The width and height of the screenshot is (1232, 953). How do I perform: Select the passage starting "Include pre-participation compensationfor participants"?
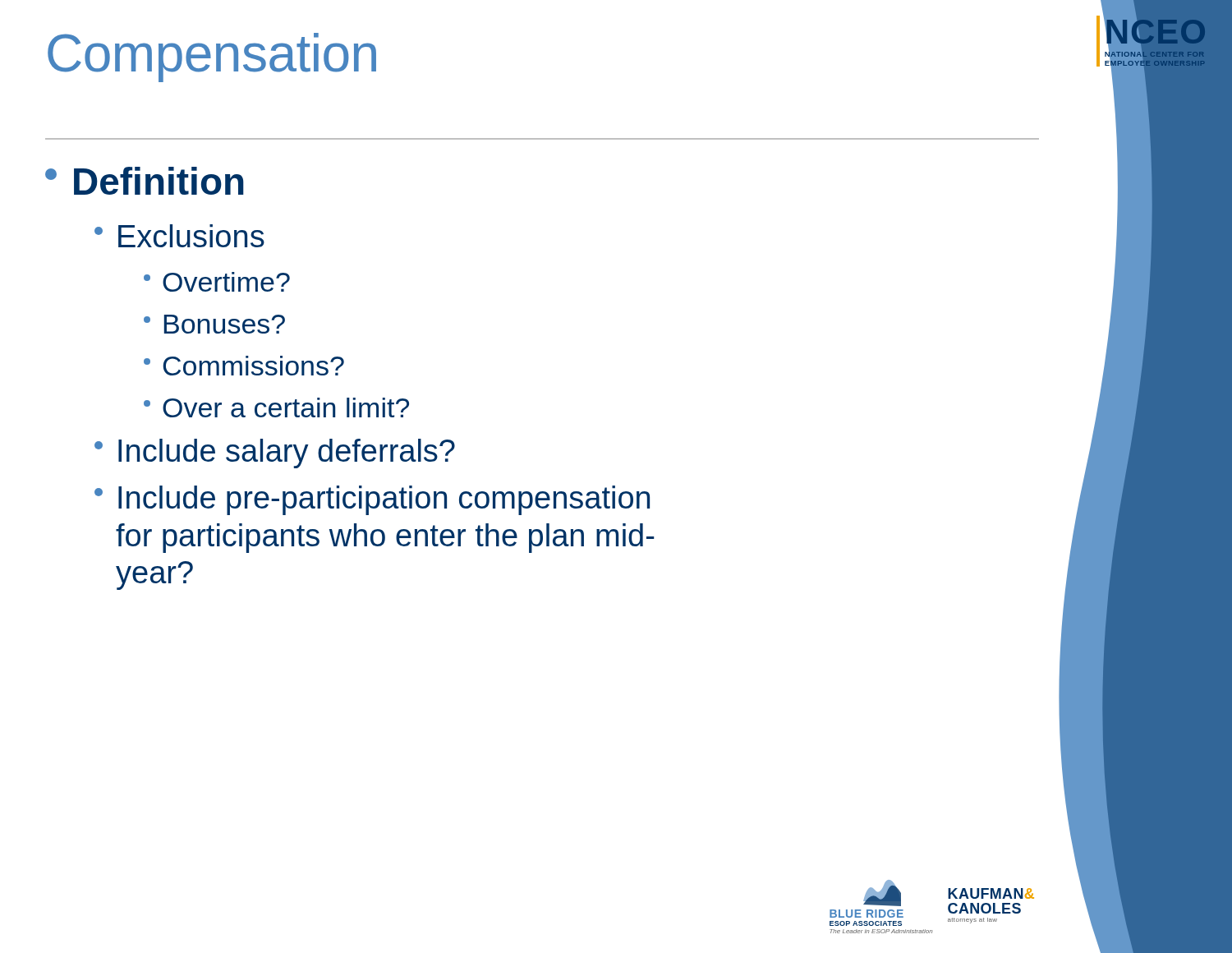click(x=375, y=536)
